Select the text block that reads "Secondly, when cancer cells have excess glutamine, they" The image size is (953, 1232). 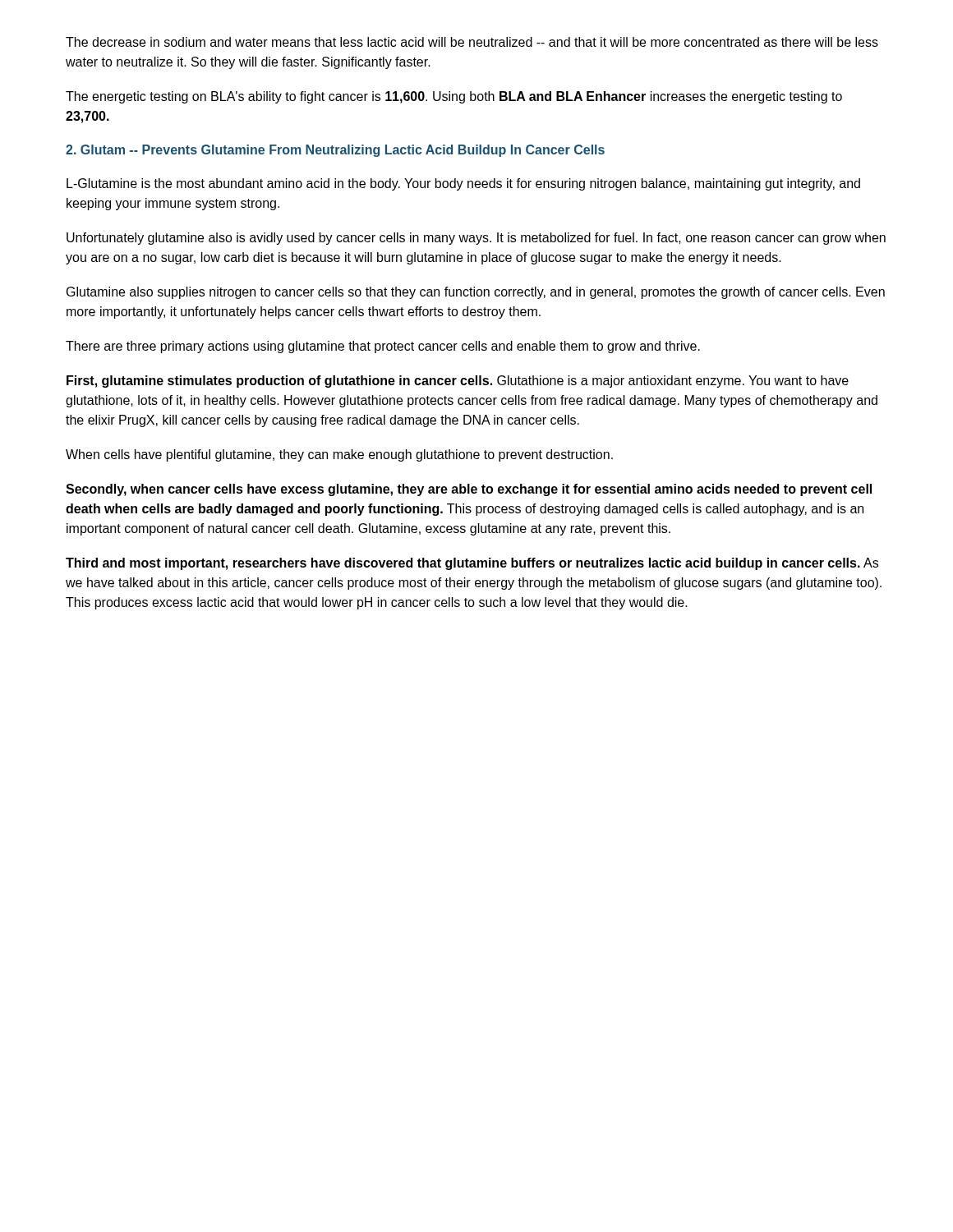(x=469, y=509)
